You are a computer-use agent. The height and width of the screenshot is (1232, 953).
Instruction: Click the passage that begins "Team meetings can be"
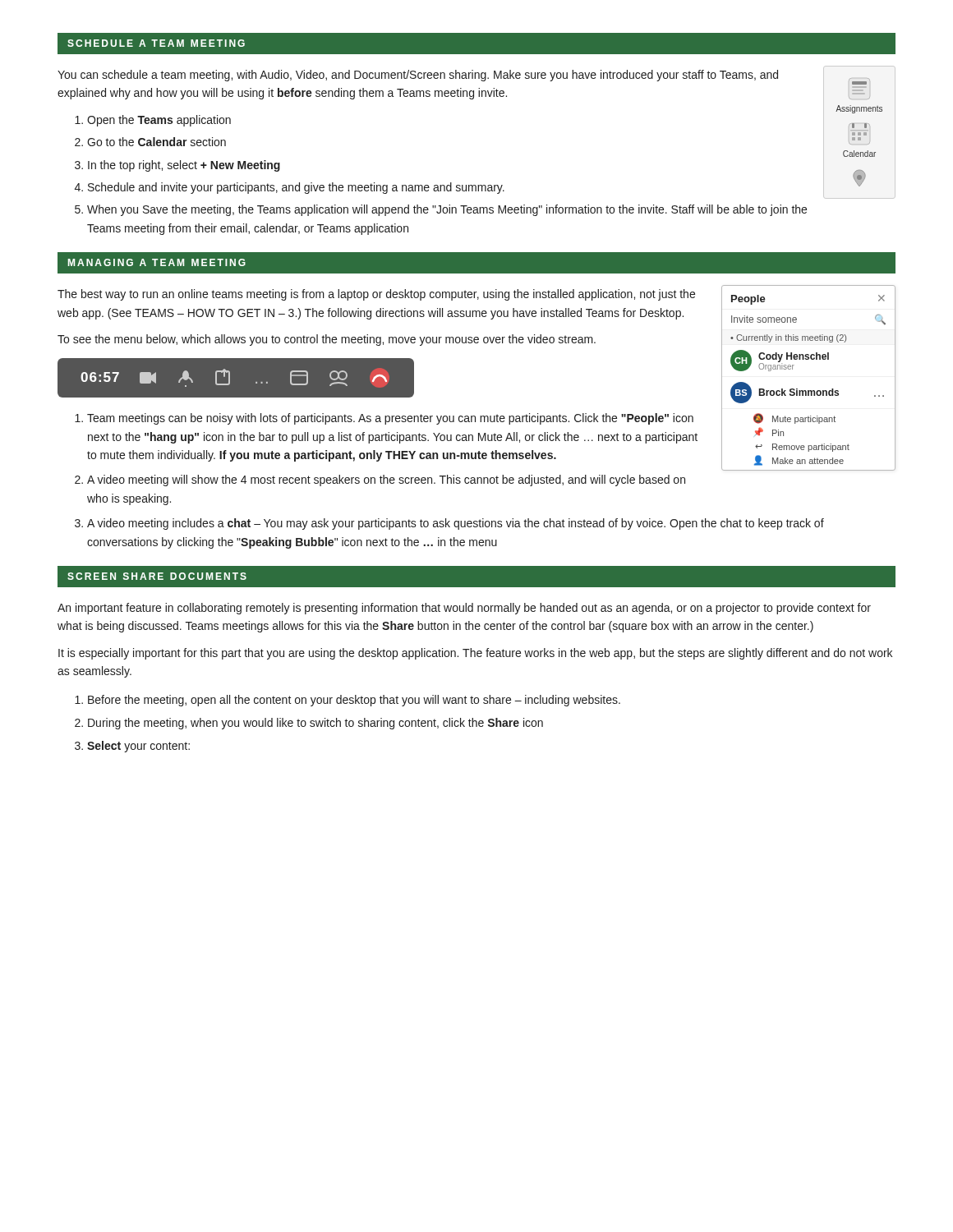392,437
